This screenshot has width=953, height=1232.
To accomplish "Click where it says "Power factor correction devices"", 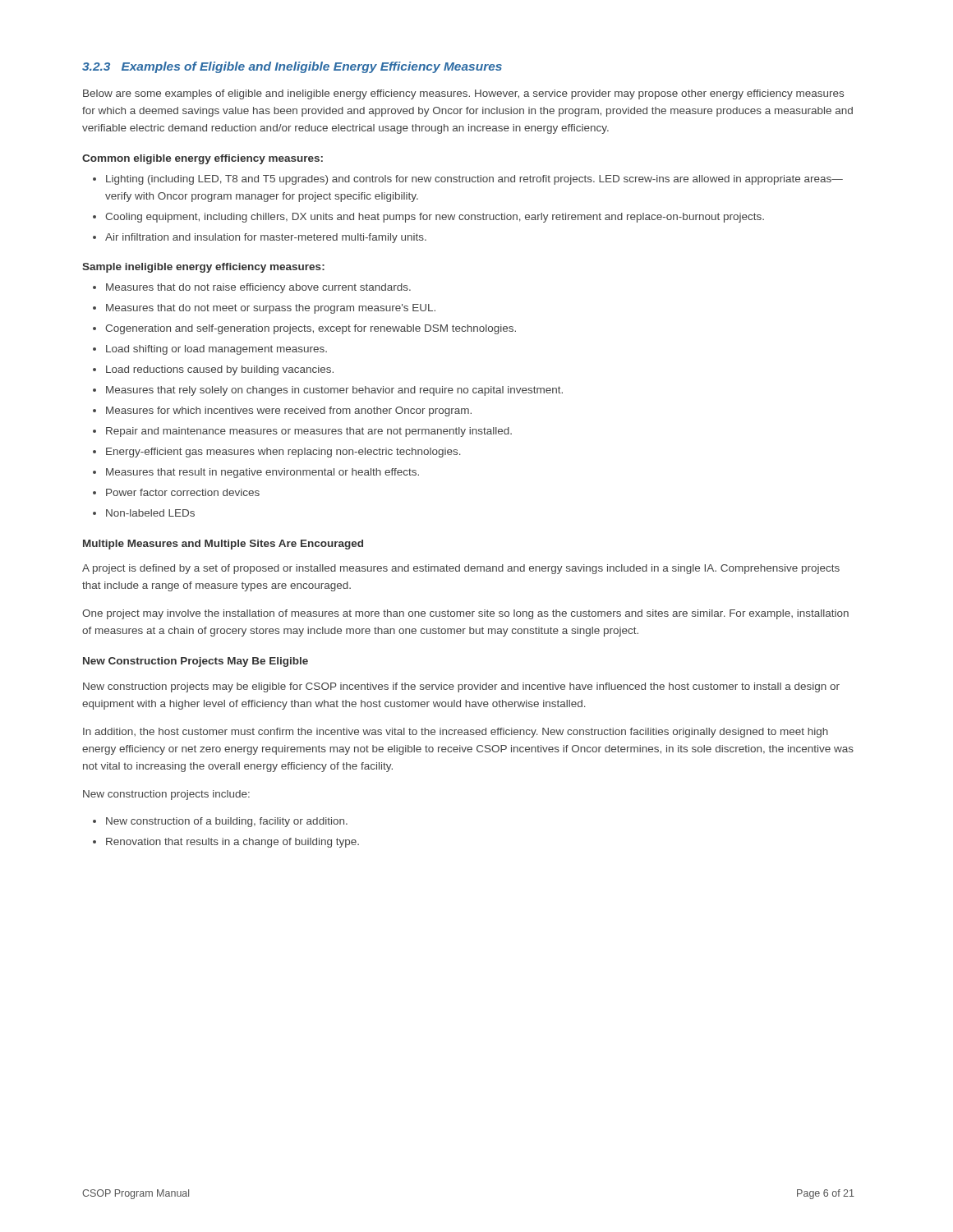I will (x=182, y=492).
